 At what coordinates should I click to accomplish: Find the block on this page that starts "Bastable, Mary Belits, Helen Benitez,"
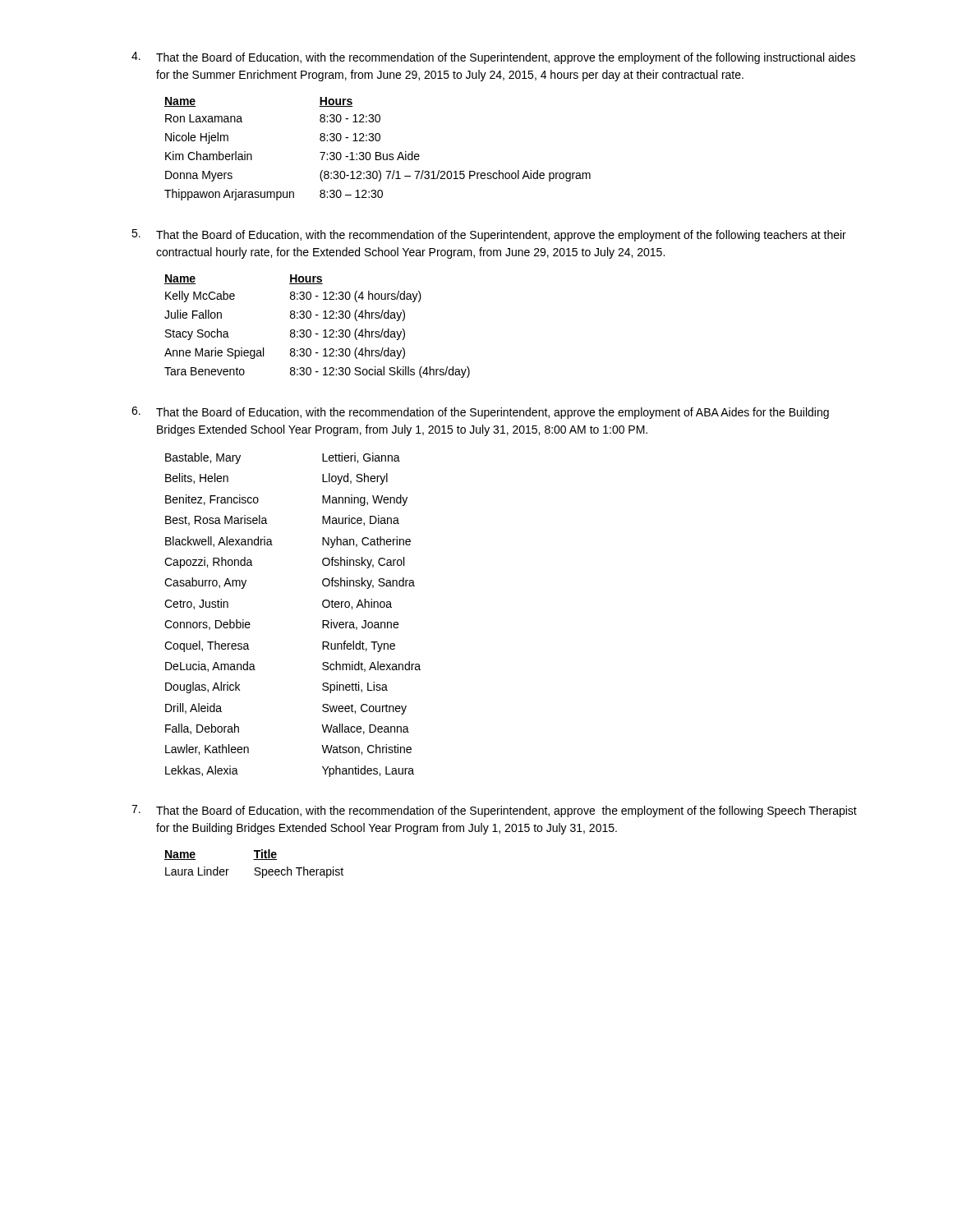[201, 458]
